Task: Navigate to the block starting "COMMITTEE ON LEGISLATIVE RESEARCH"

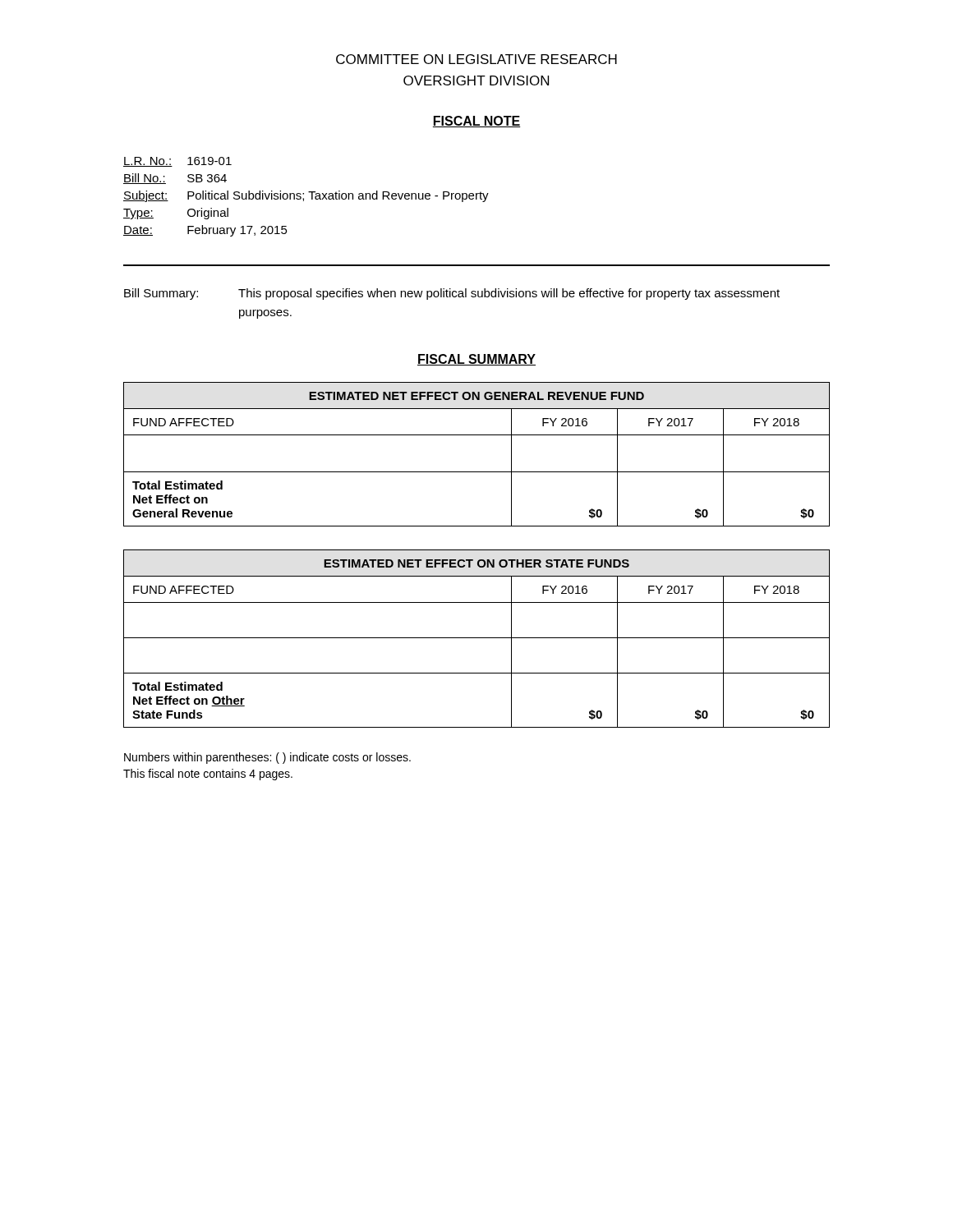Action: [x=476, y=70]
